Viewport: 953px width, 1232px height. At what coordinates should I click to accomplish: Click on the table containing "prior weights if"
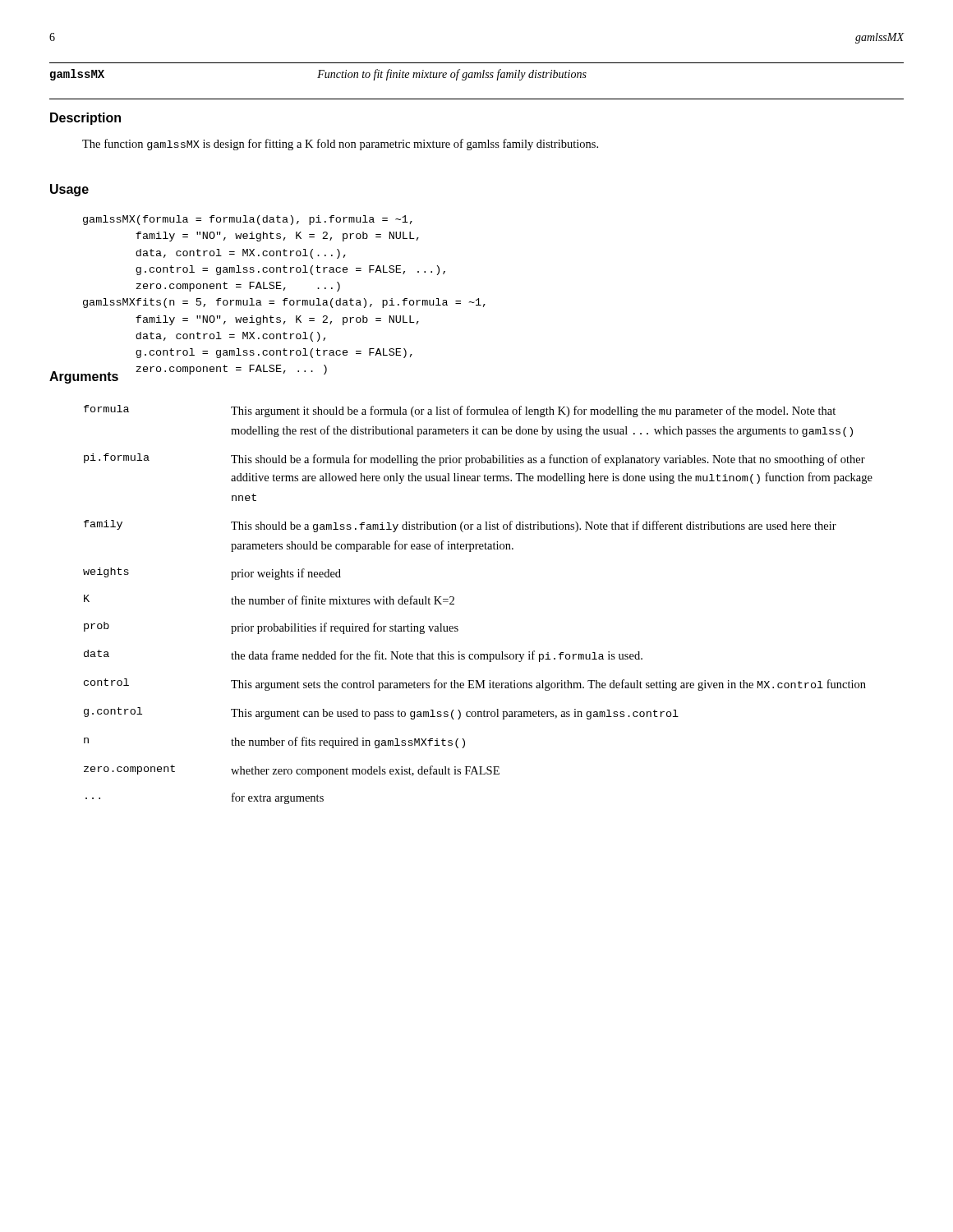[485, 606]
